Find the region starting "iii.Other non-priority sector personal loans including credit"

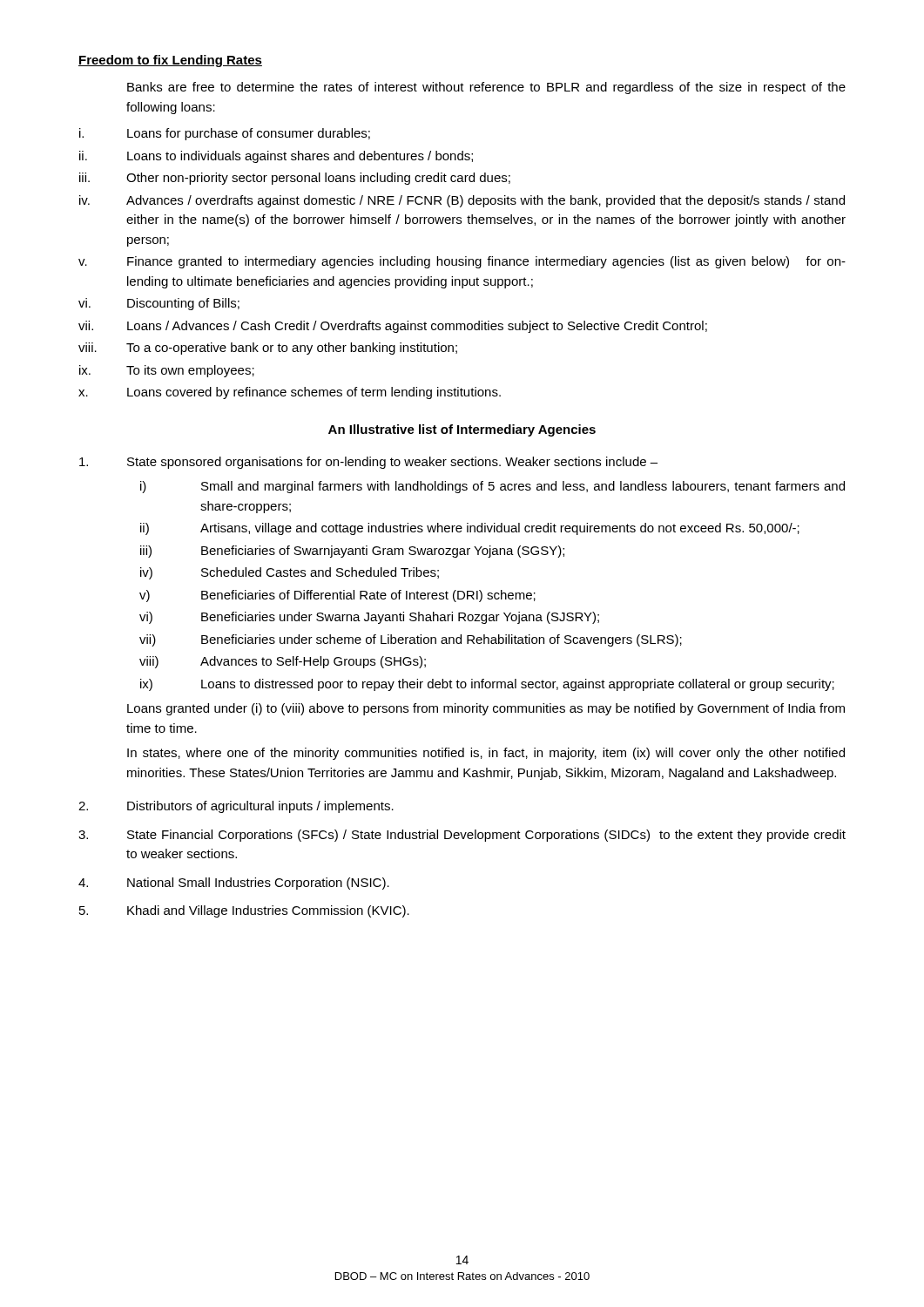click(462, 178)
